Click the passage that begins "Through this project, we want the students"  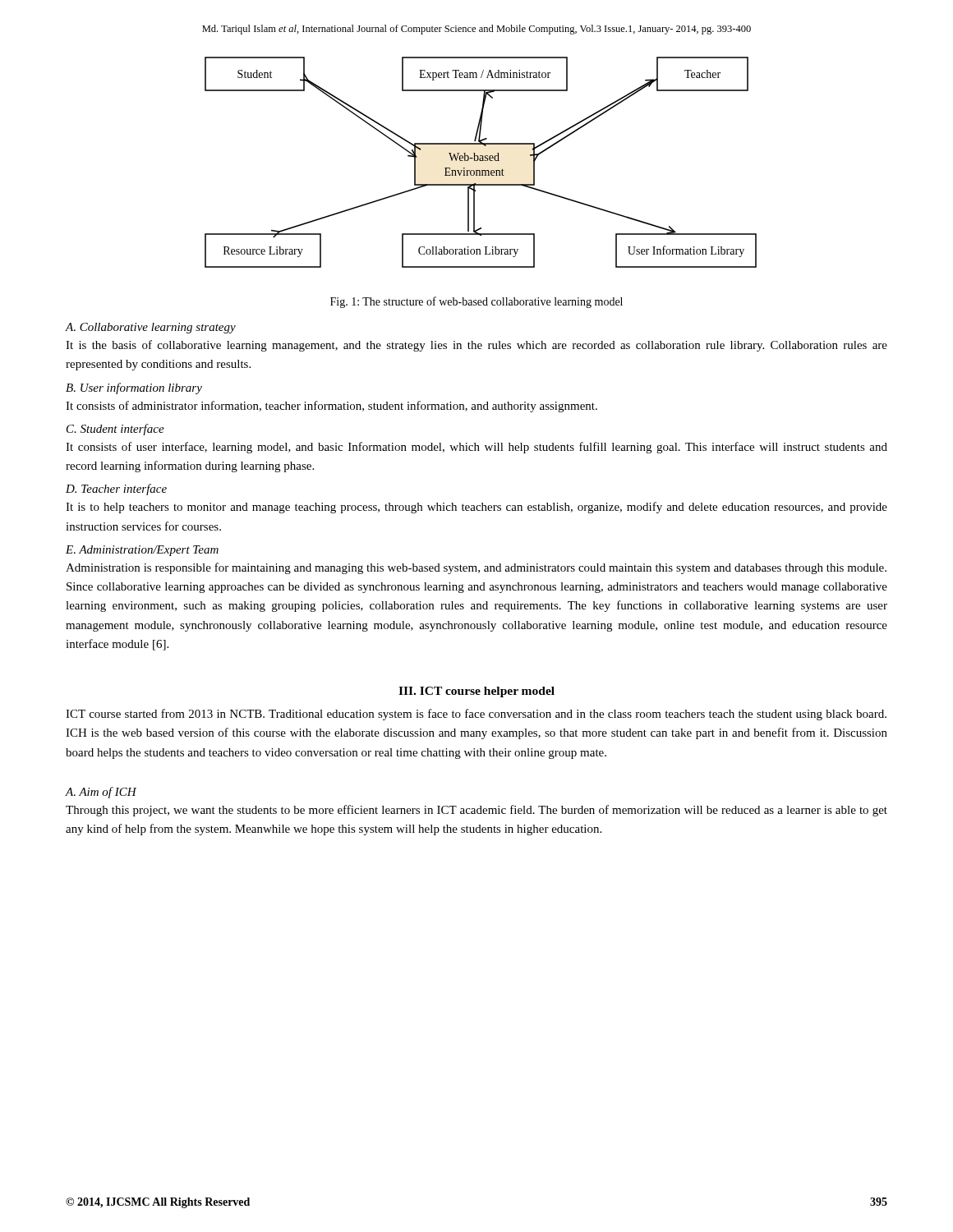(476, 819)
